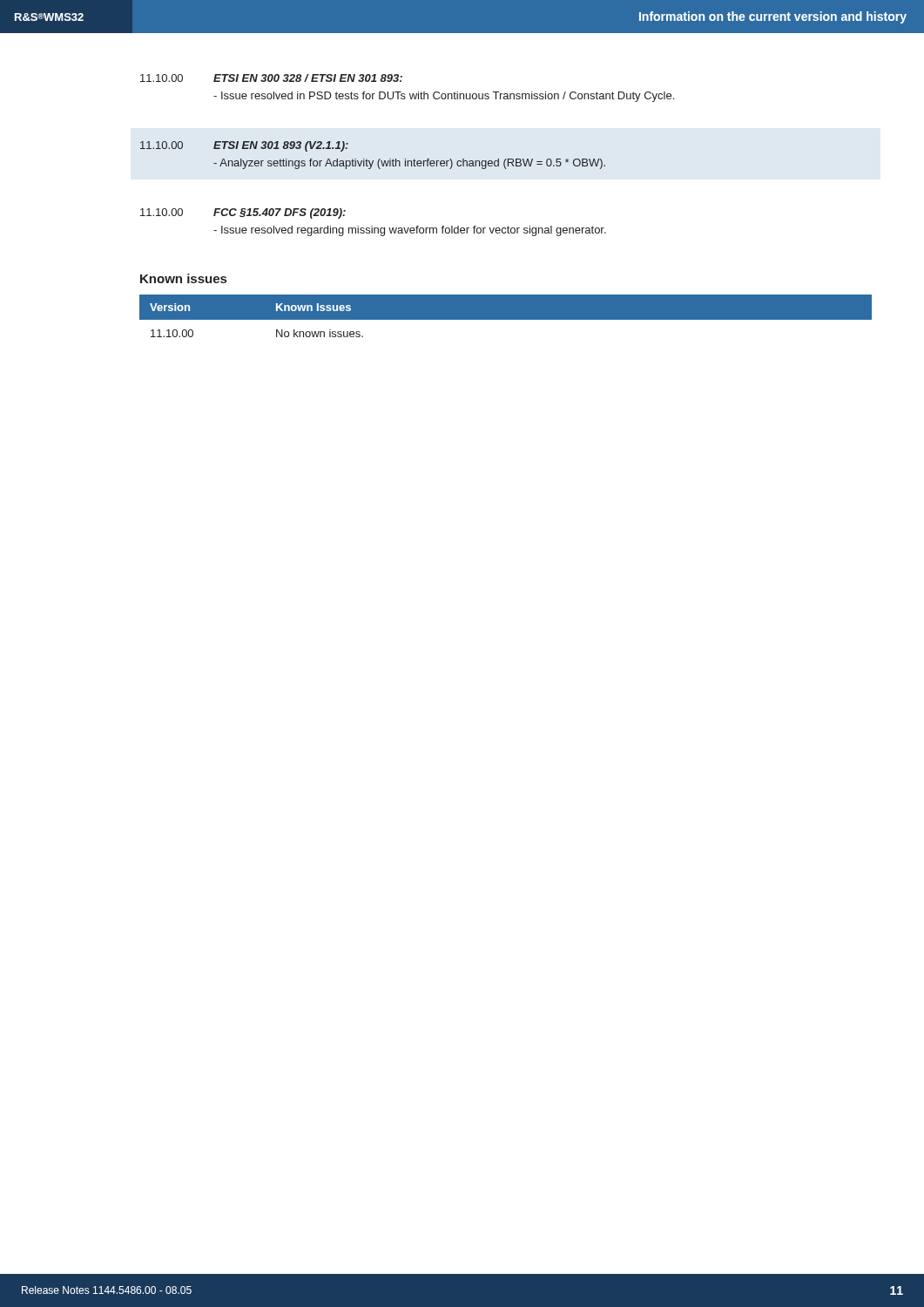
Task: Locate the text block that says "10.00 ETSI EN 300 328"
Action: point(506,87)
